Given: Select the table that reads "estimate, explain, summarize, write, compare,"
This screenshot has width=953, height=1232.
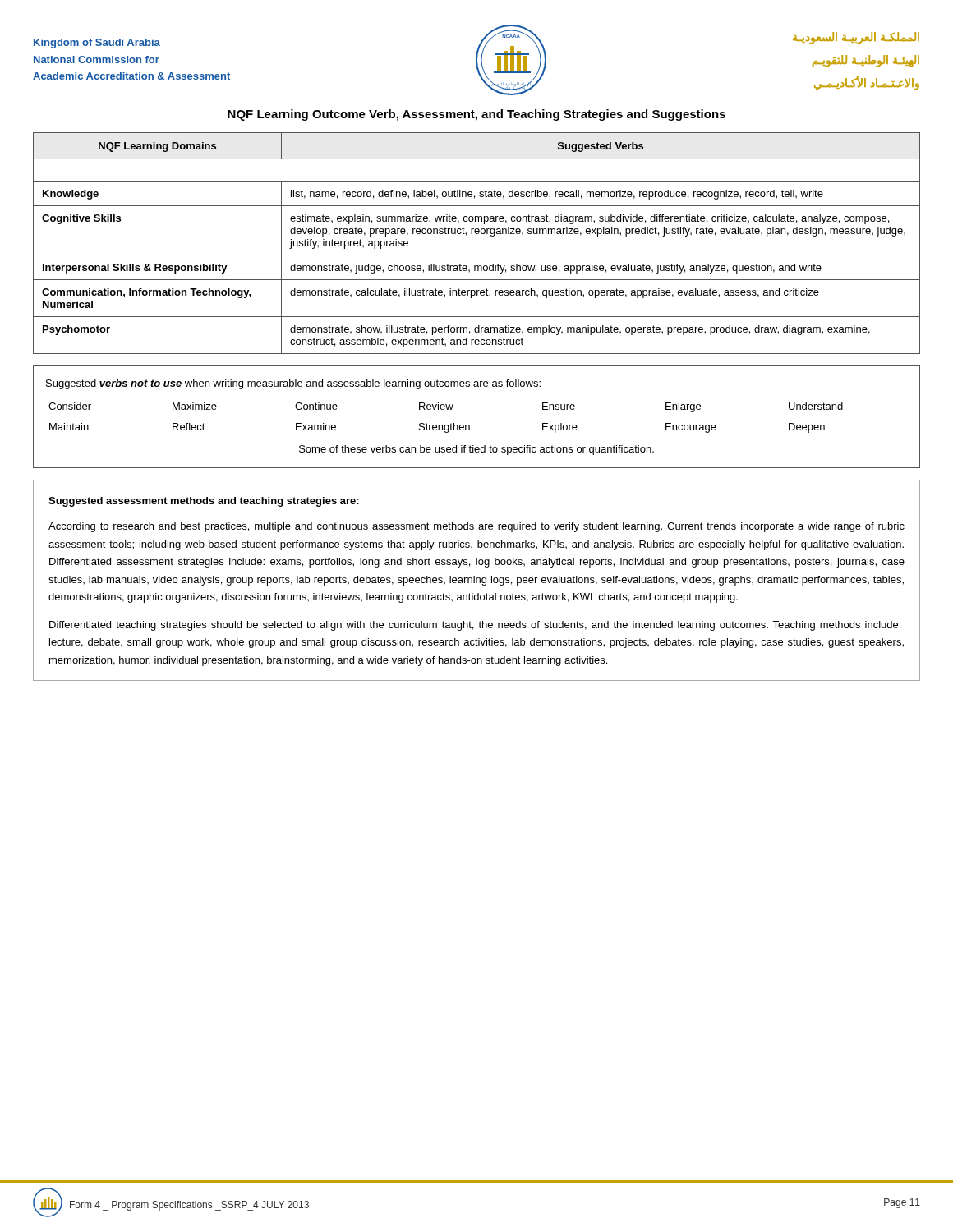Looking at the screenshot, I should point(476,243).
